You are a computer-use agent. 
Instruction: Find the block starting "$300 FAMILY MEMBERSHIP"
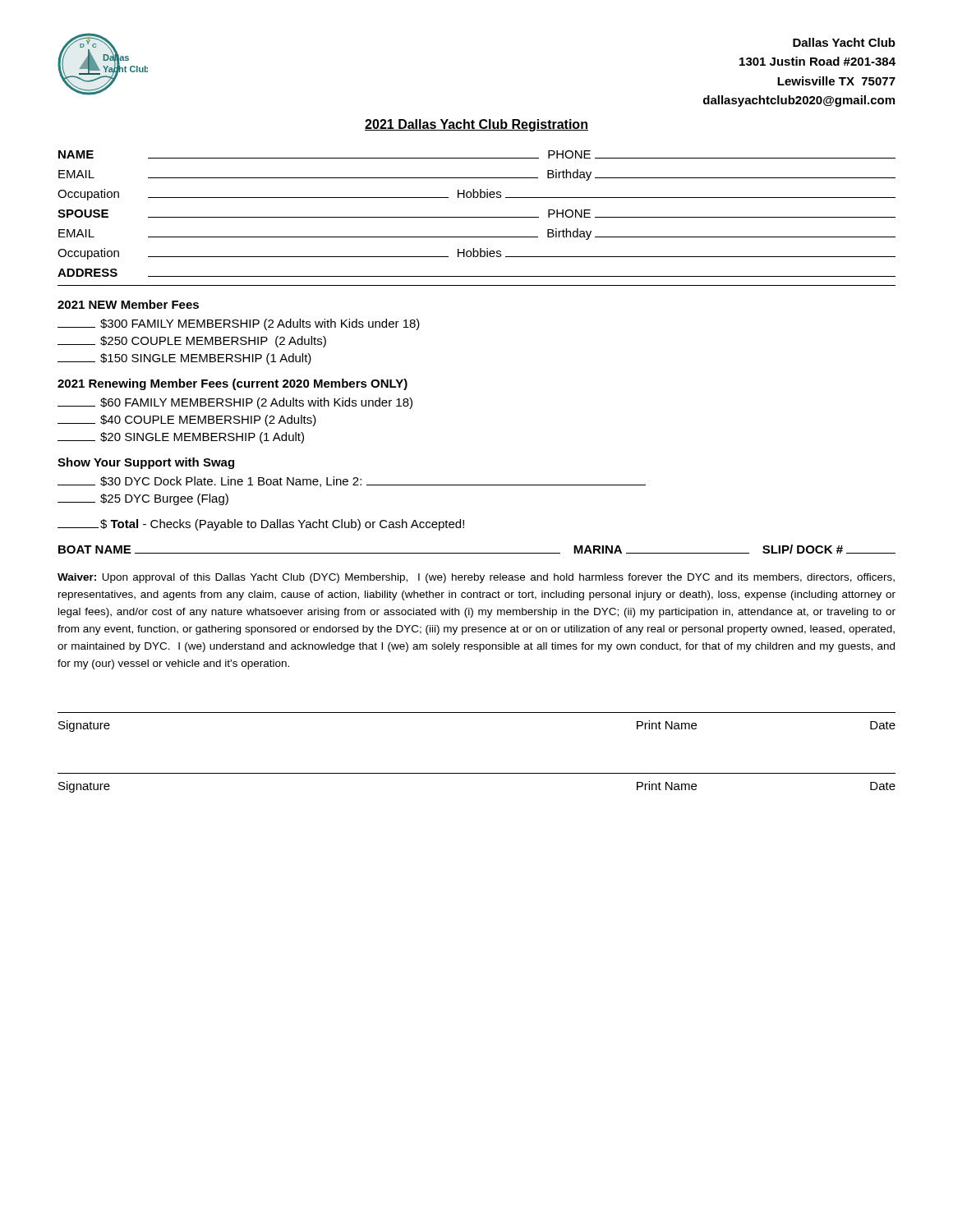pyautogui.click(x=239, y=323)
